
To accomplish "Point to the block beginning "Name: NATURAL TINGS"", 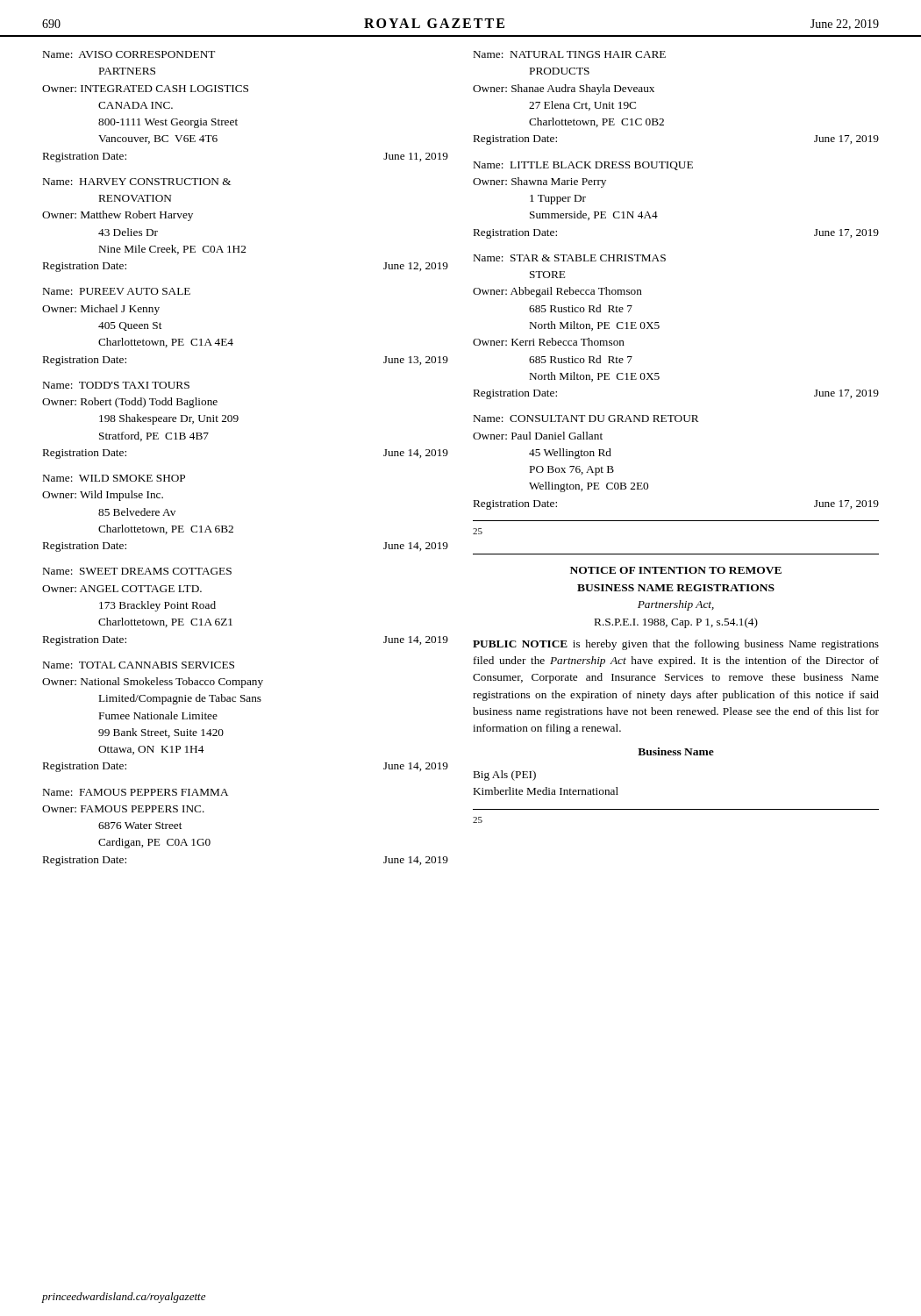I will (x=570, y=54).
